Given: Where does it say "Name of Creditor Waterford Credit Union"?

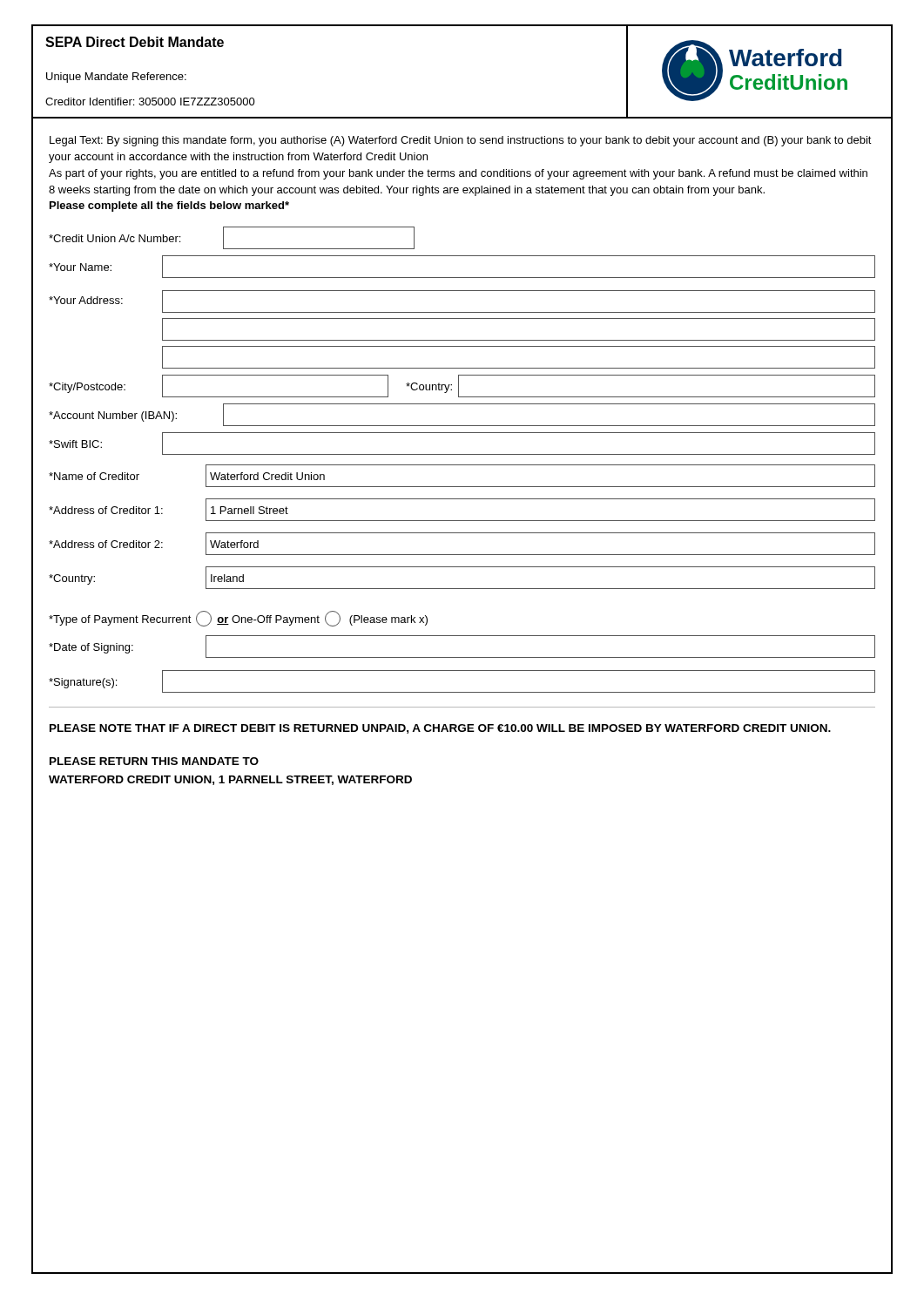Looking at the screenshot, I should pyautogui.click(x=462, y=476).
